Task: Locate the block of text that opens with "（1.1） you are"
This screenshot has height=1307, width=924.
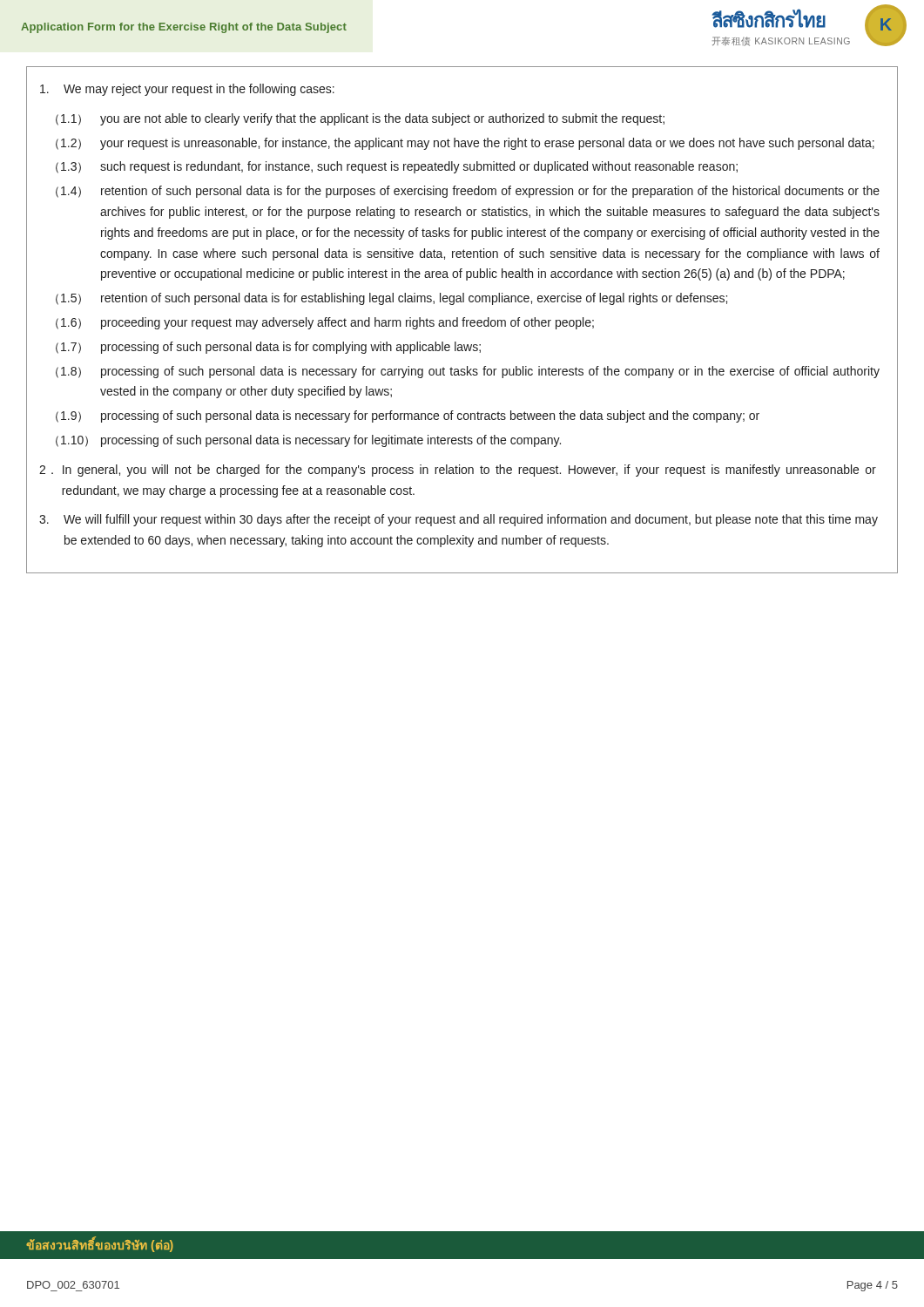Action: pyautogui.click(x=464, y=119)
